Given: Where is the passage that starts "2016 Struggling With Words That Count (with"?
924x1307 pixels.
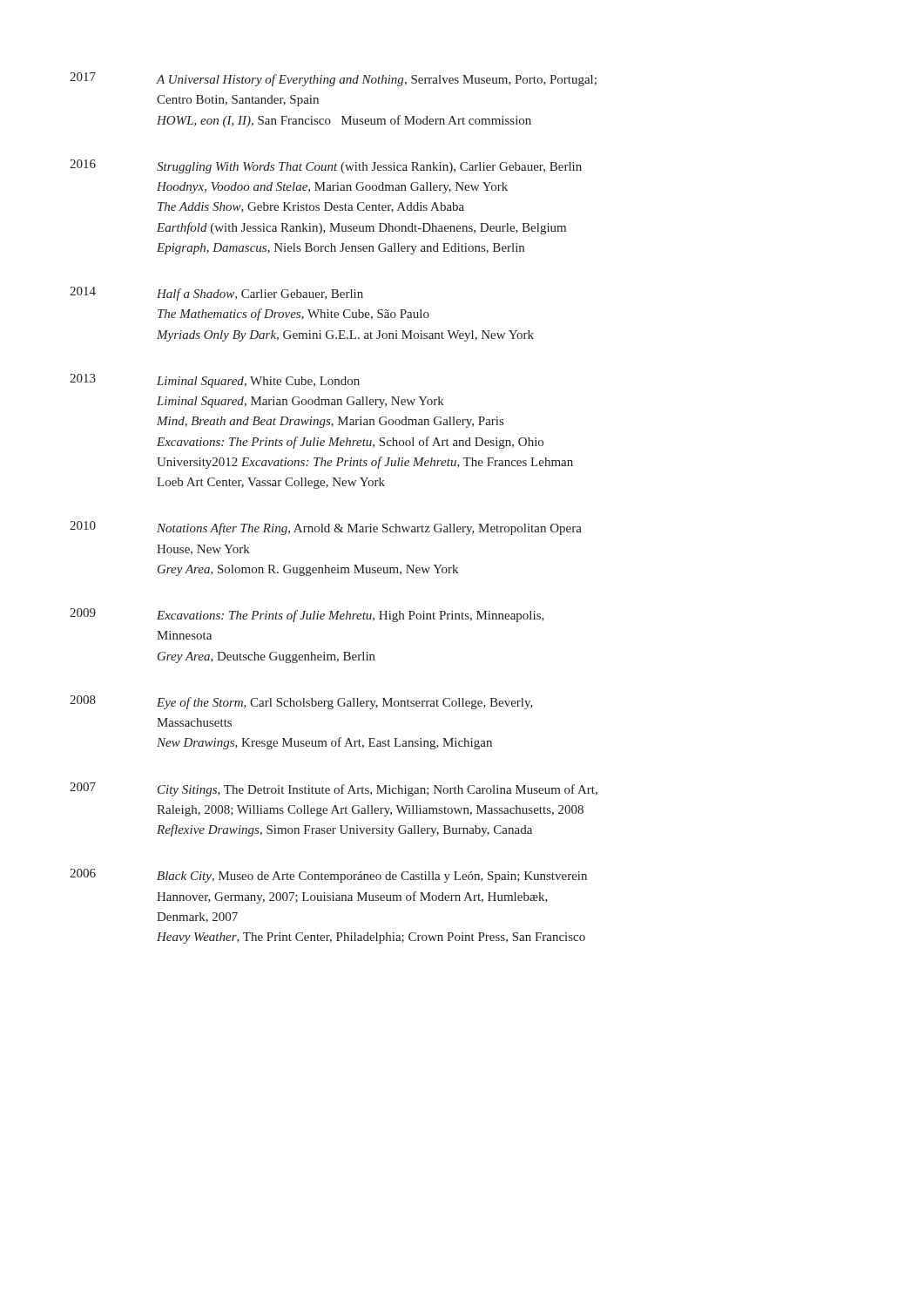Looking at the screenshot, I should (x=462, y=207).
